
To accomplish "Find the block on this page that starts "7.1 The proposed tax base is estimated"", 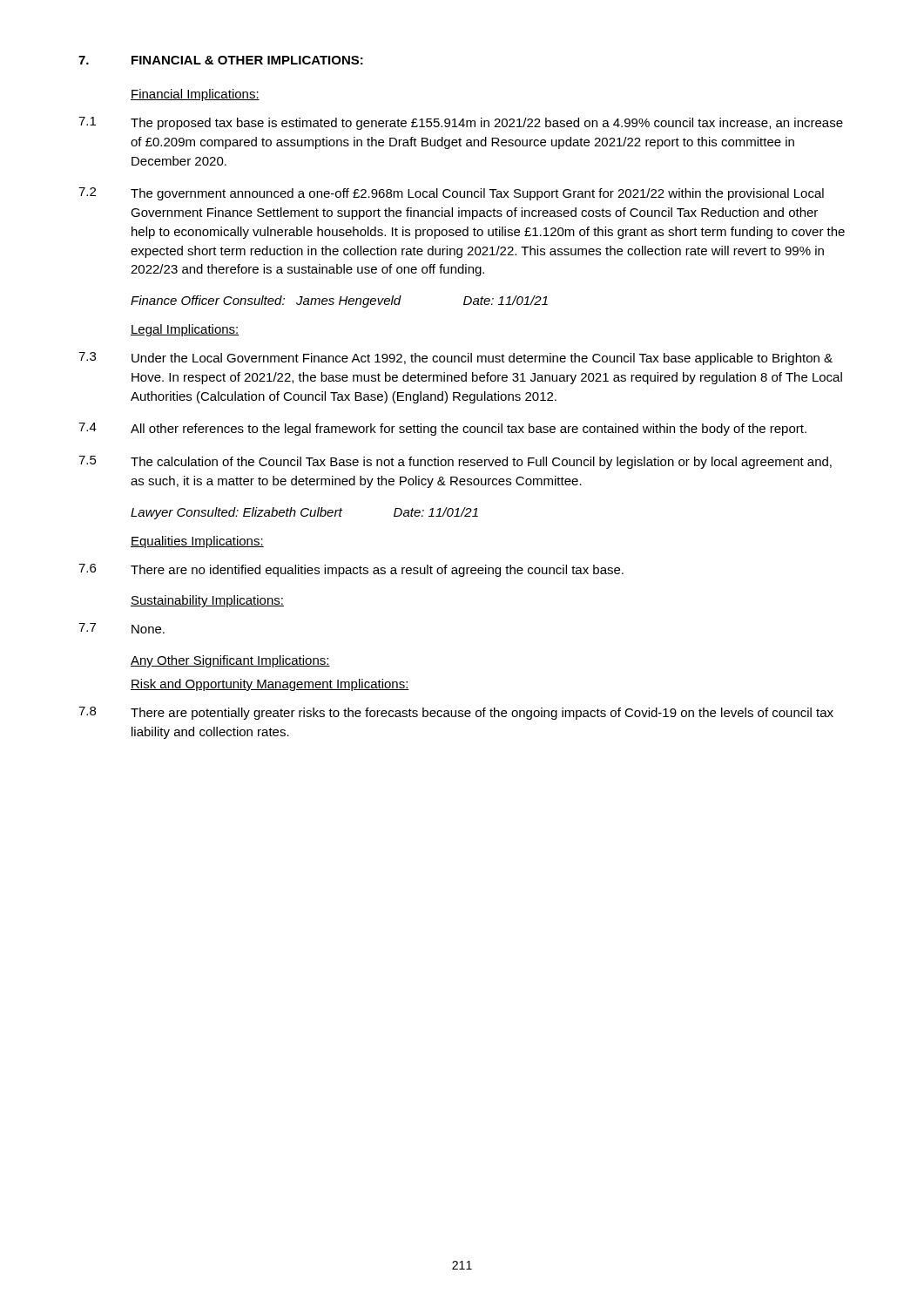I will 462,142.
